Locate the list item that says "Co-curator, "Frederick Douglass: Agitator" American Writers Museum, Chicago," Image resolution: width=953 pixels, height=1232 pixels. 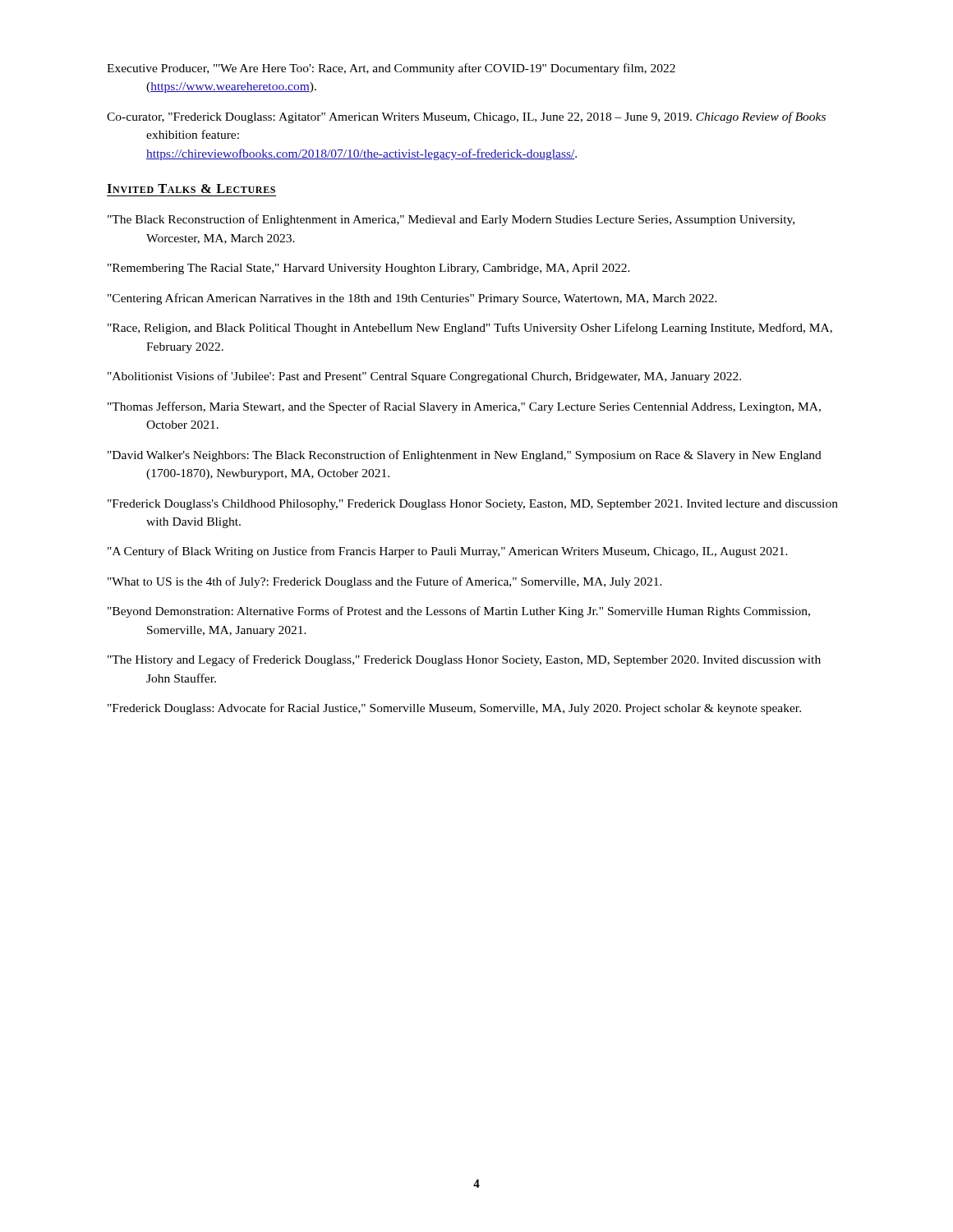[466, 117]
